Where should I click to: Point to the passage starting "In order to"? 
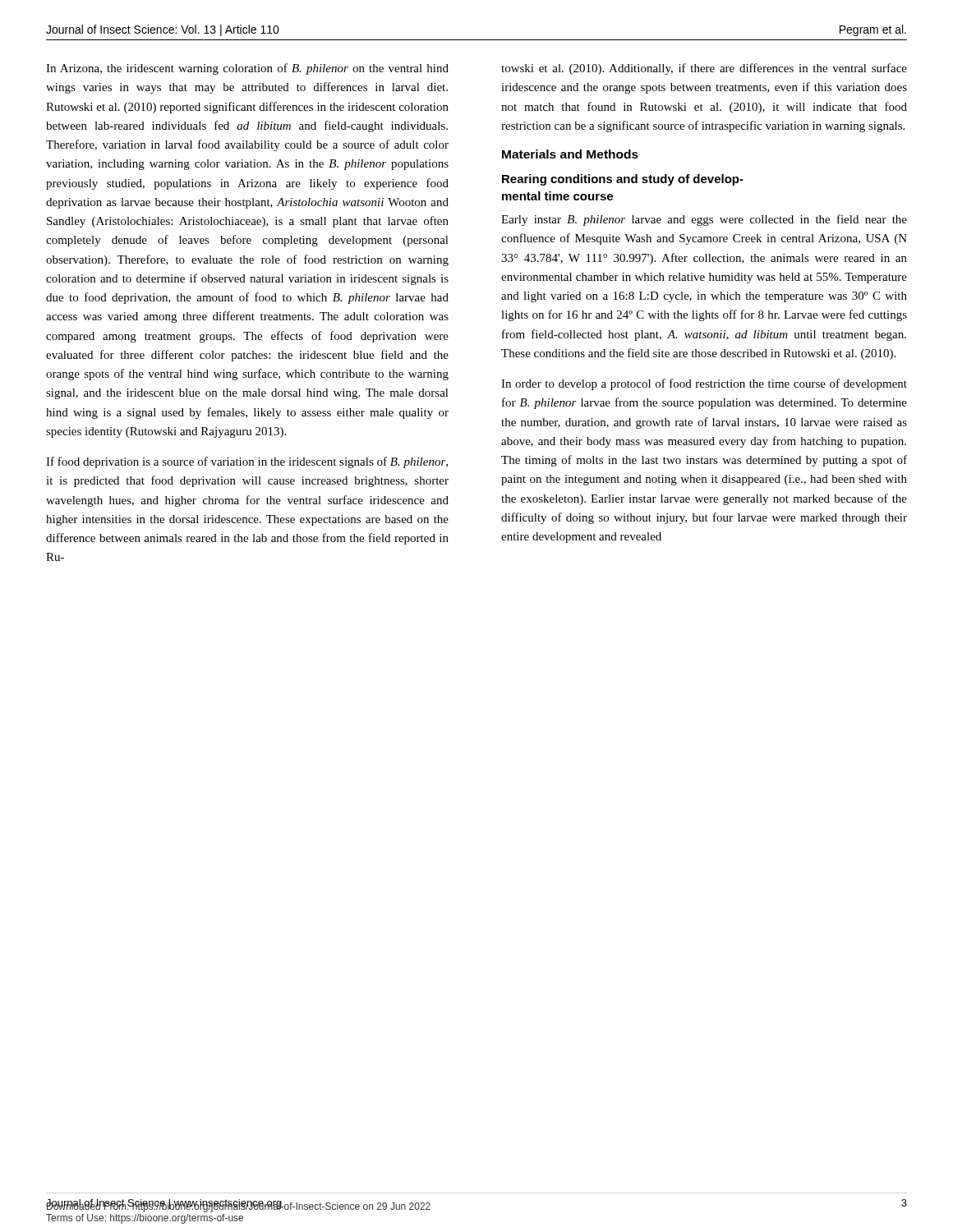704,460
